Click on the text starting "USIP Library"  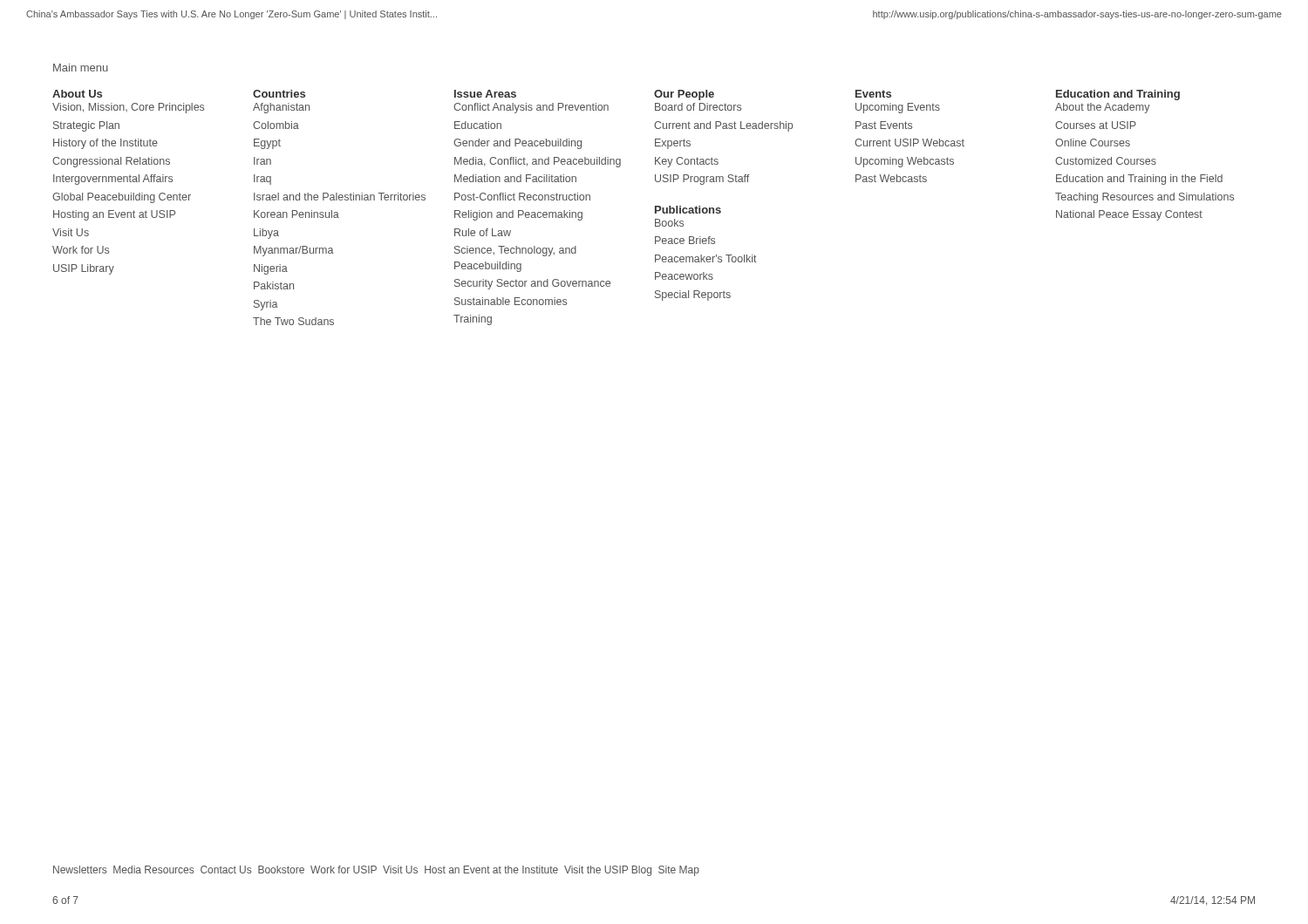83,268
